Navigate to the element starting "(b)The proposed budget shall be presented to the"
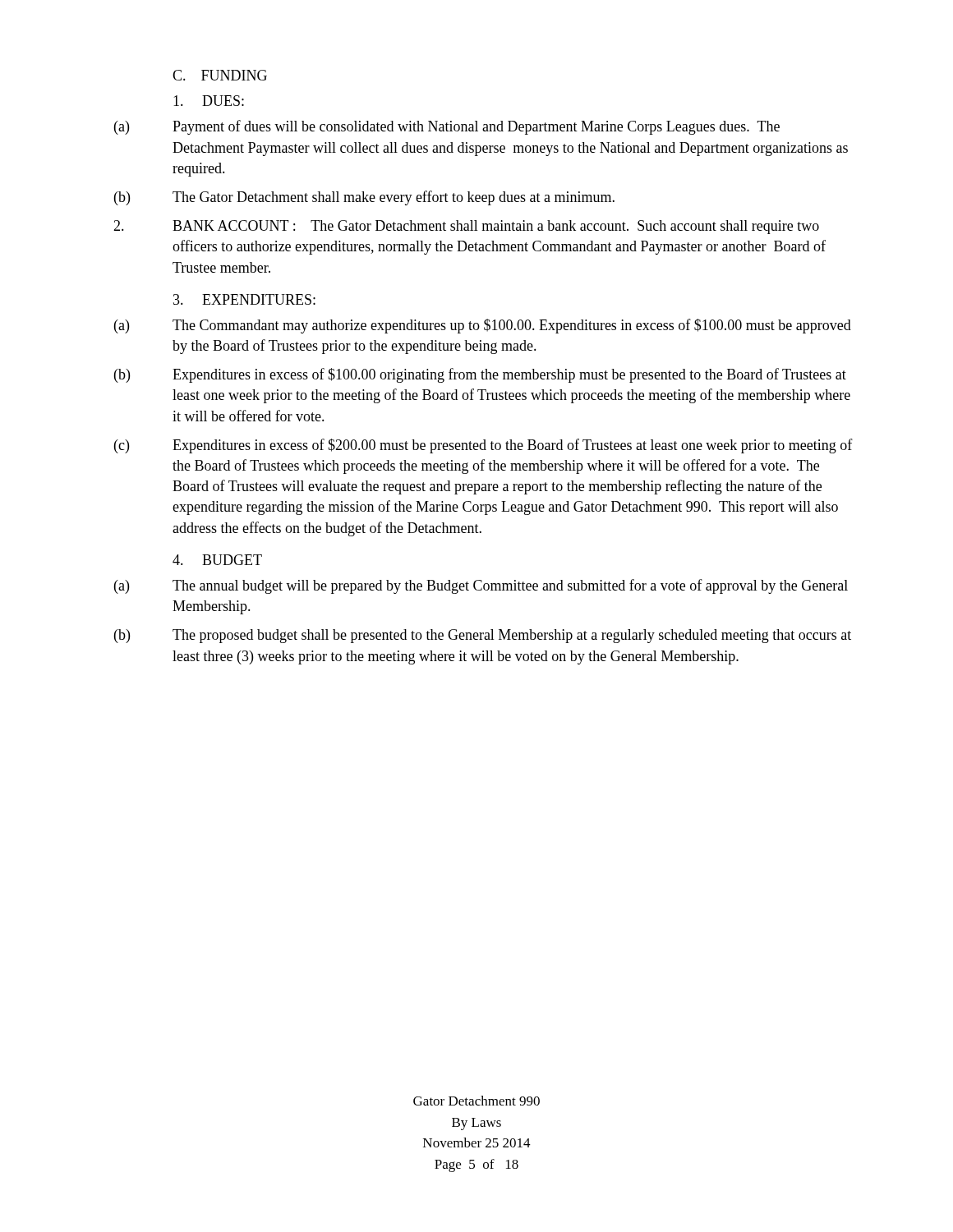 [x=476, y=646]
